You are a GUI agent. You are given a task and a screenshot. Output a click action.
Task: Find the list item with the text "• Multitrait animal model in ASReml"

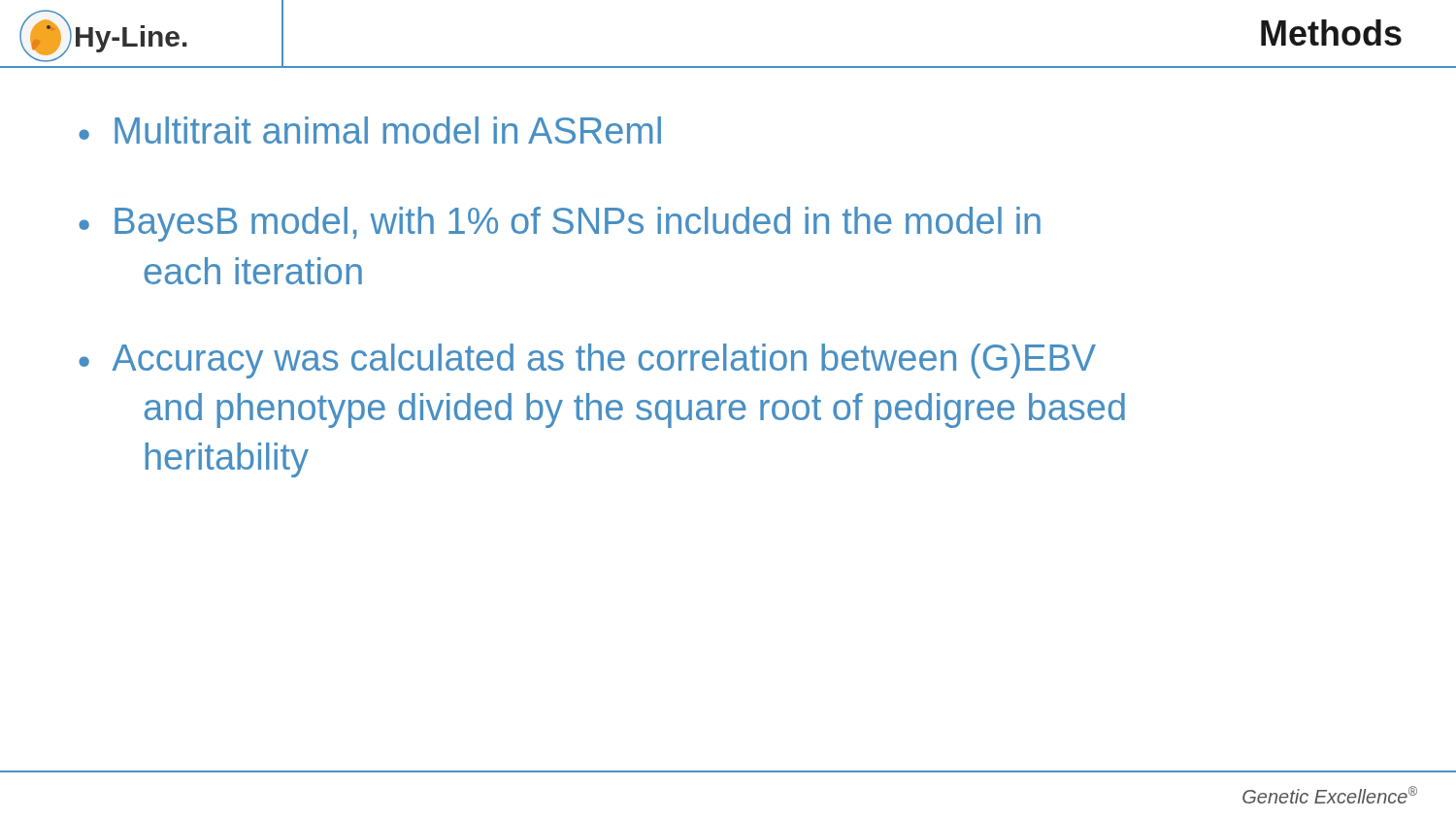pyautogui.click(x=370, y=134)
